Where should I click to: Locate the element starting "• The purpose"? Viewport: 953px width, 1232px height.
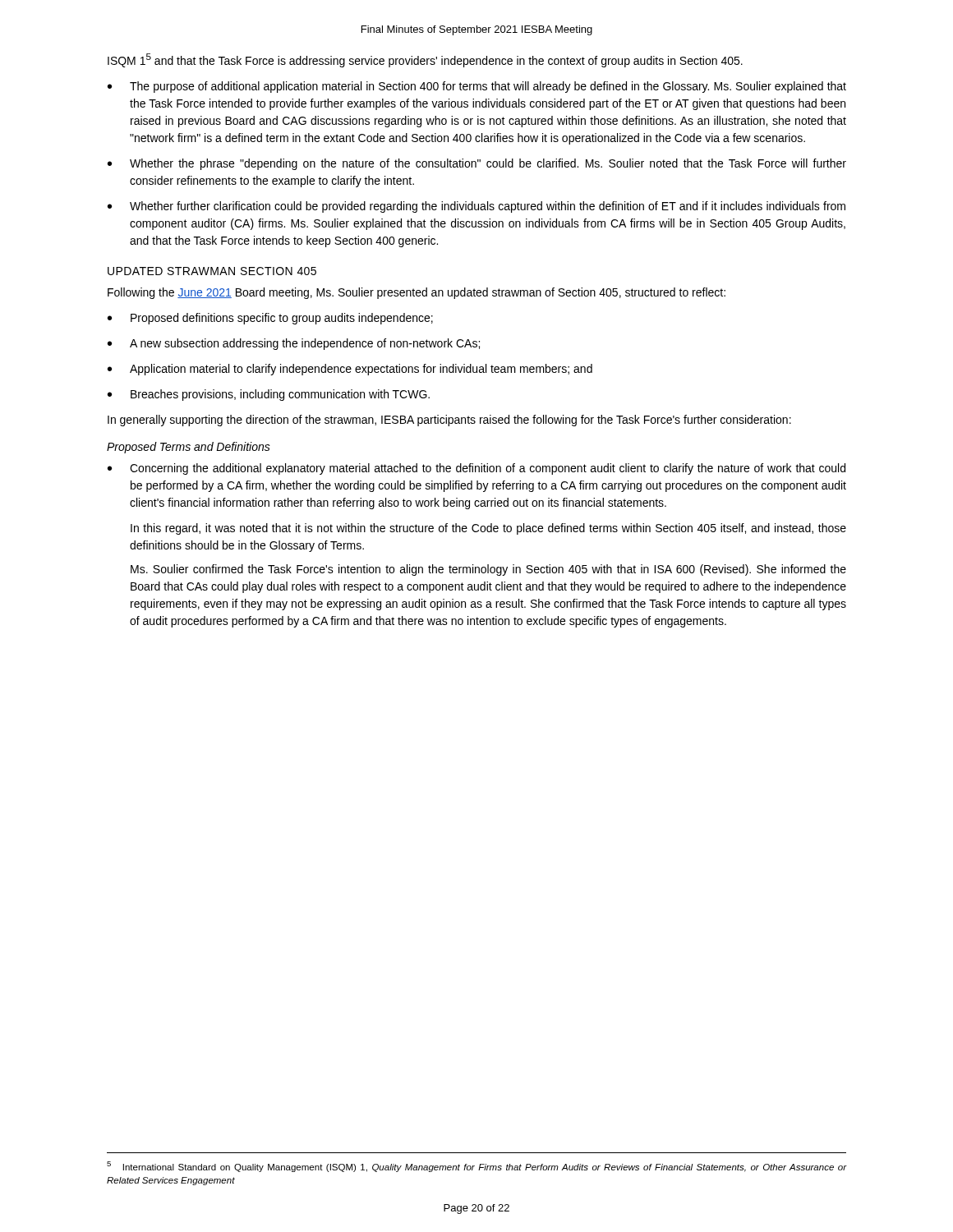(476, 112)
